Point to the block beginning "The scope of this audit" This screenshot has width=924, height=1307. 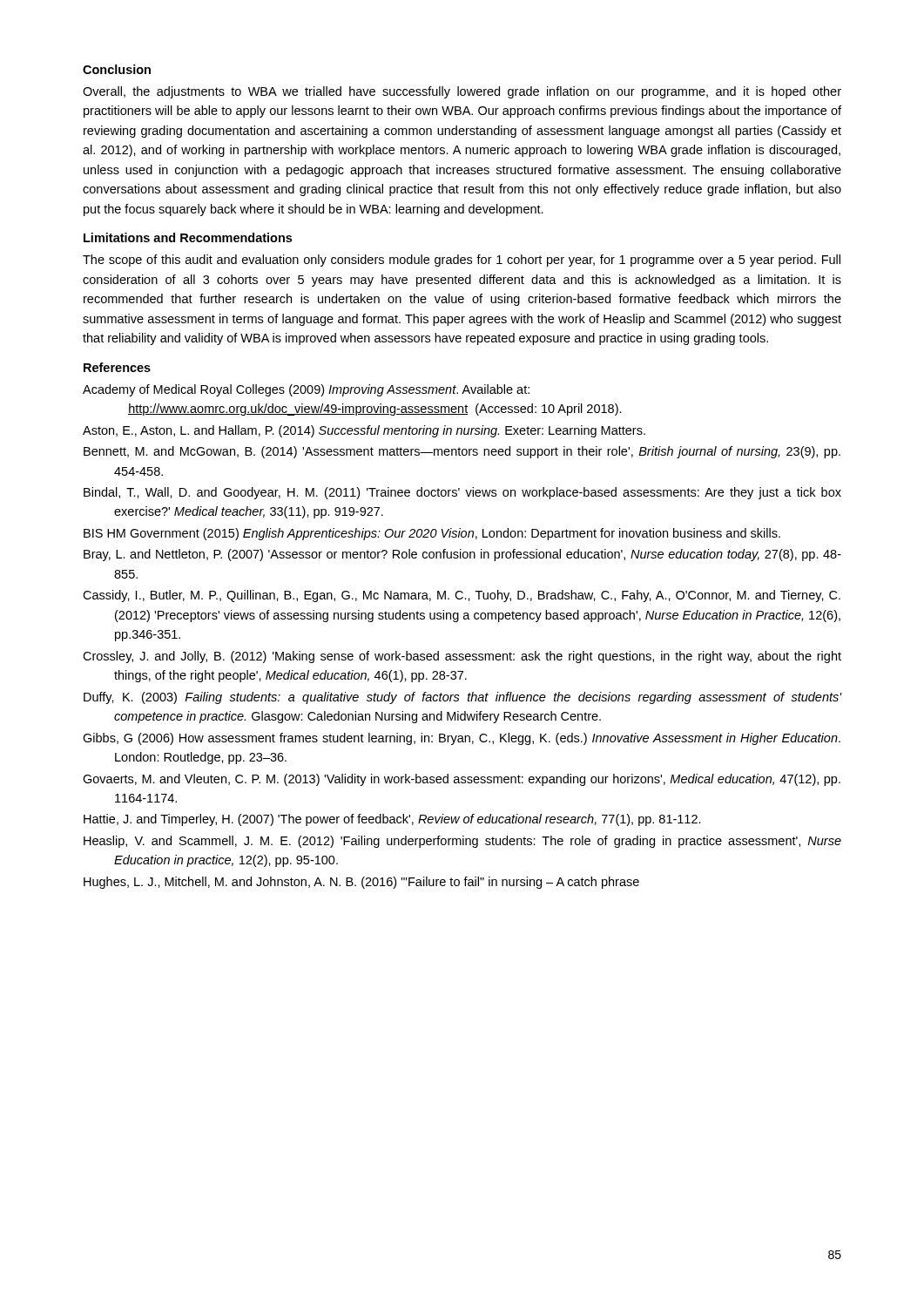[462, 299]
